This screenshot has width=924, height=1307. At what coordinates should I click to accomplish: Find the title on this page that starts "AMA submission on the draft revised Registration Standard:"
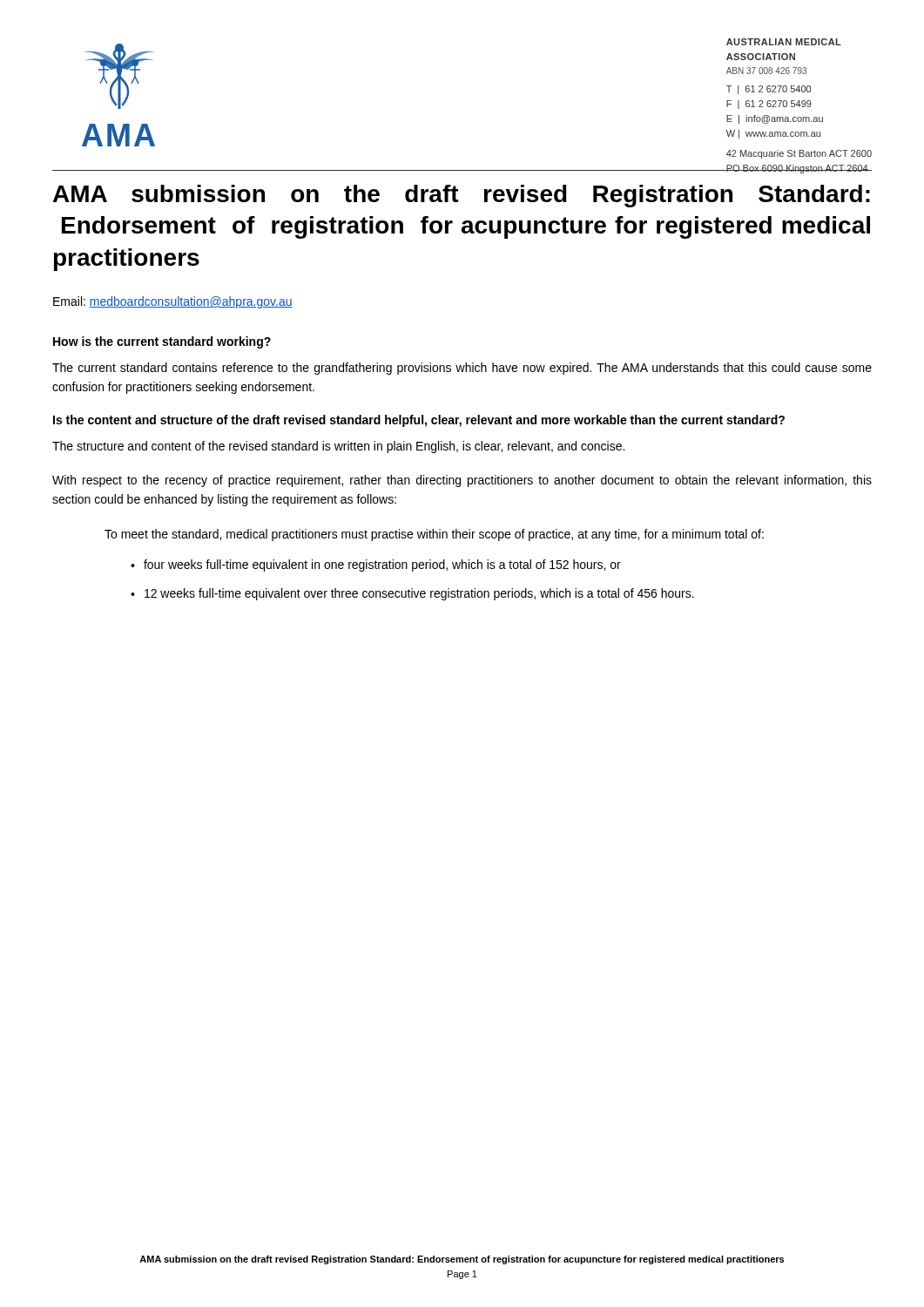point(462,226)
